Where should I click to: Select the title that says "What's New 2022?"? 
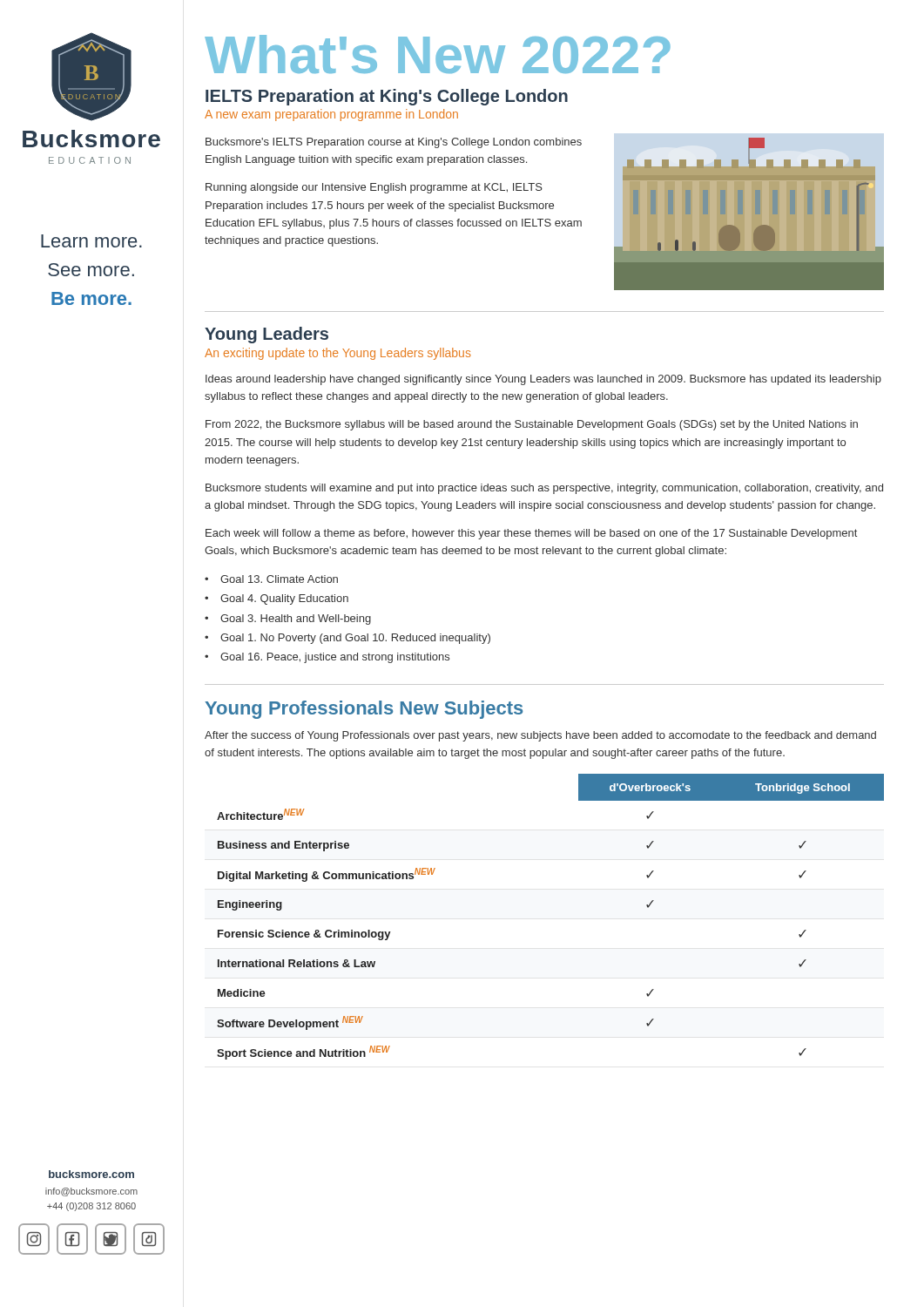pyautogui.click(x=439, y=55)
